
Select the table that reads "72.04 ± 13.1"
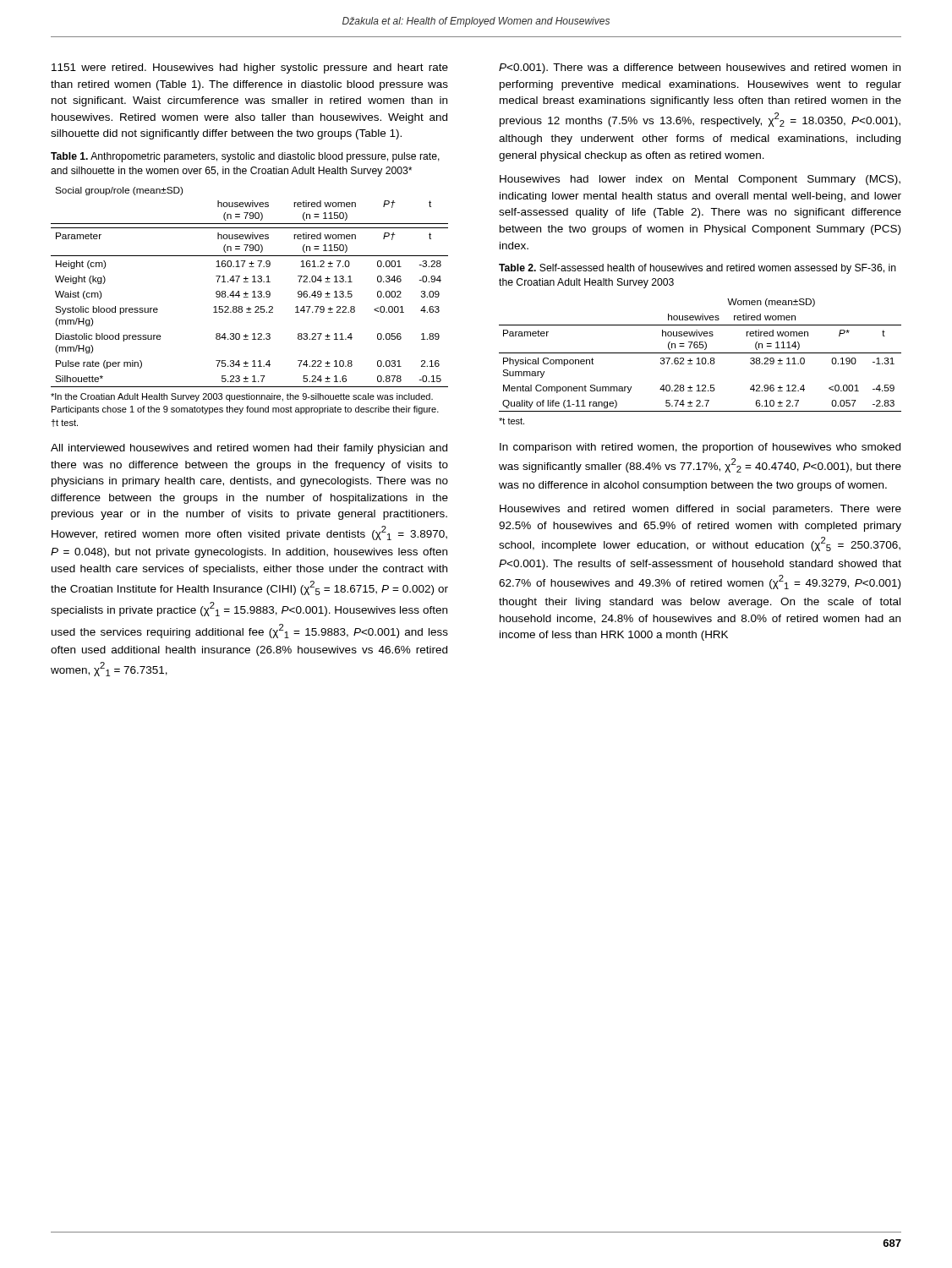point(249,285)
